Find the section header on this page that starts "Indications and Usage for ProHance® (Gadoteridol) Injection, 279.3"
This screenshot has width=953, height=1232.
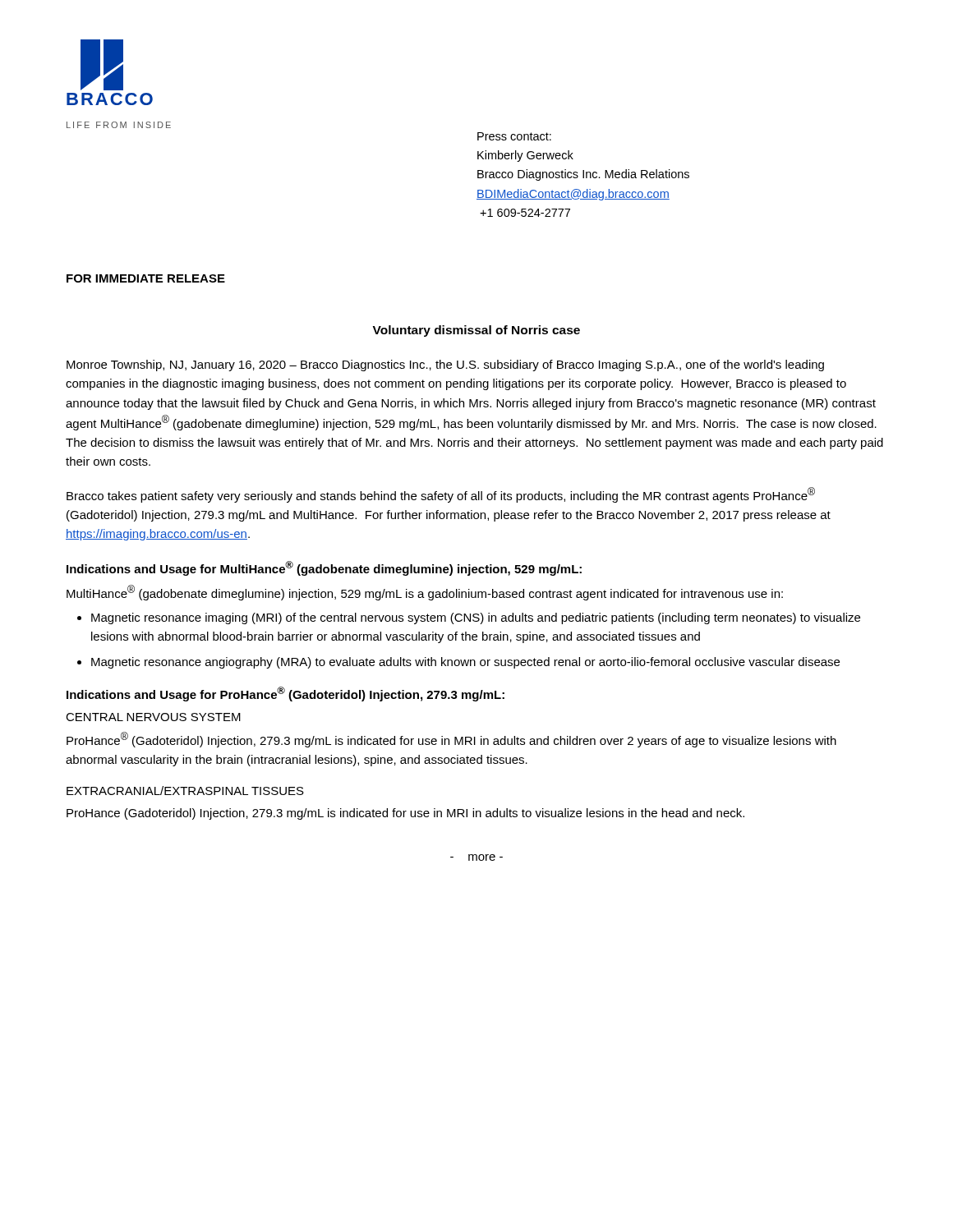pyautogui.click(x=286, y=693)
